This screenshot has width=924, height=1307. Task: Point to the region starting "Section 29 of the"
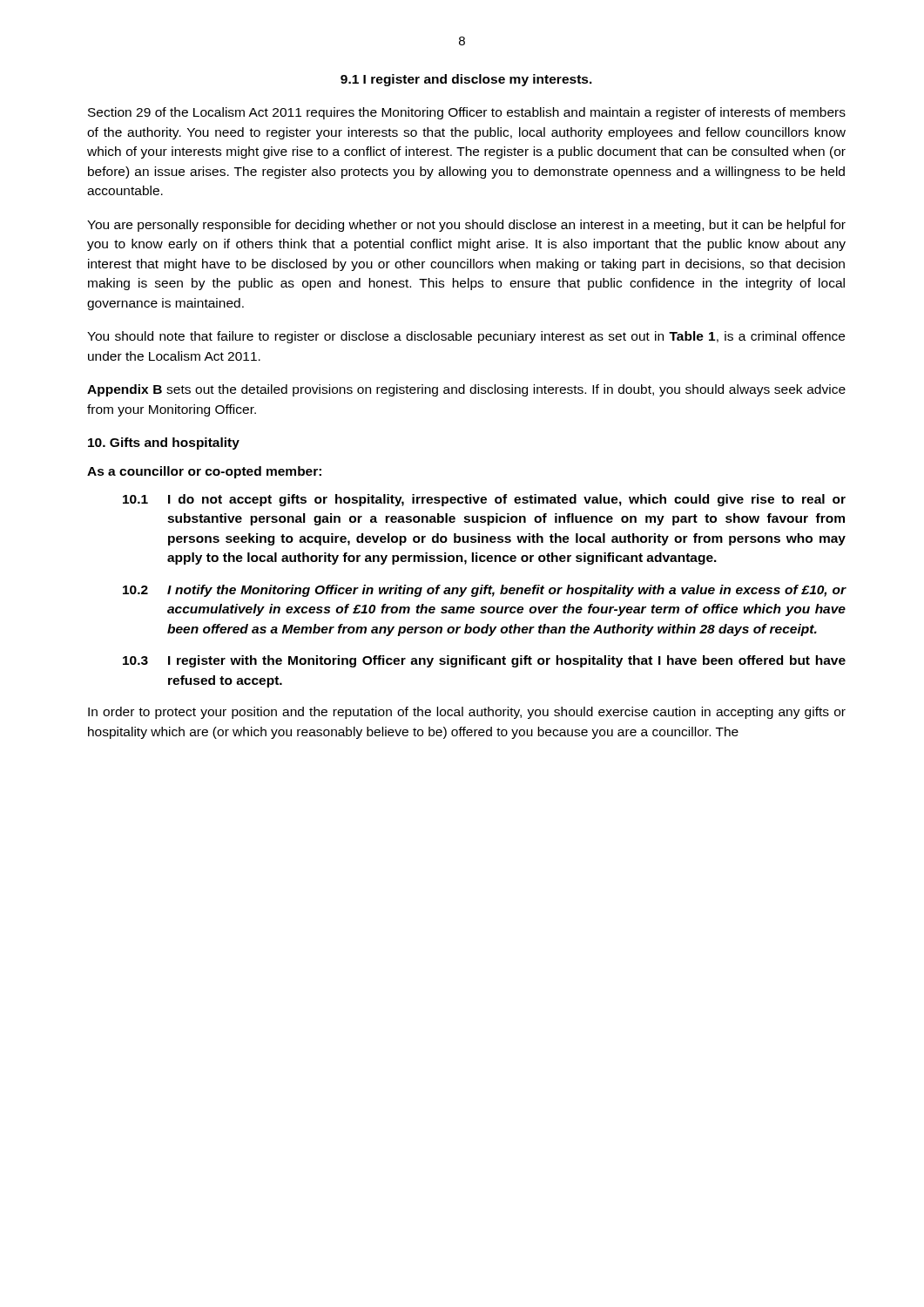[466, 152]
